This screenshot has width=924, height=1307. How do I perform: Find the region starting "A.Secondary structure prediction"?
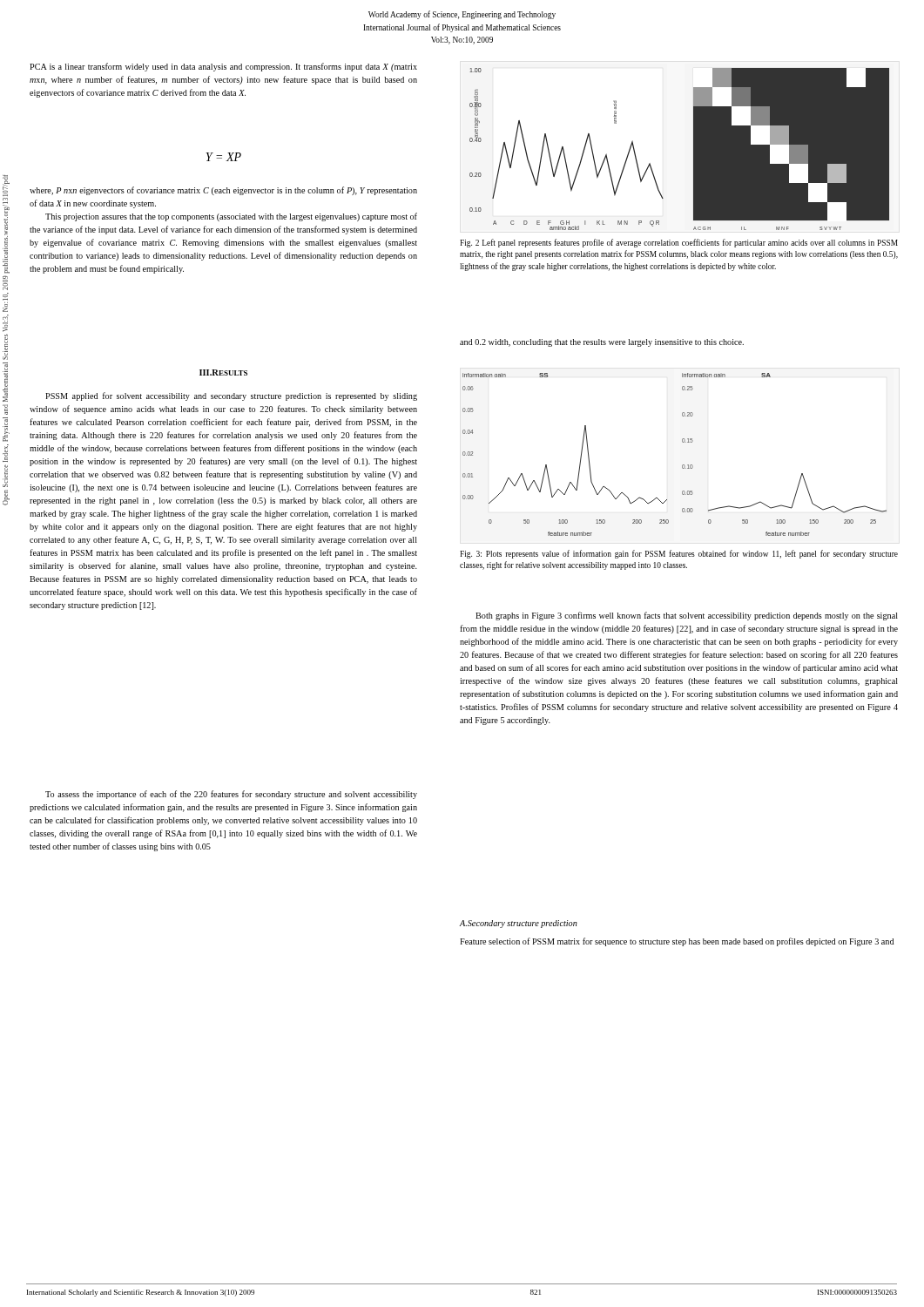519,923
